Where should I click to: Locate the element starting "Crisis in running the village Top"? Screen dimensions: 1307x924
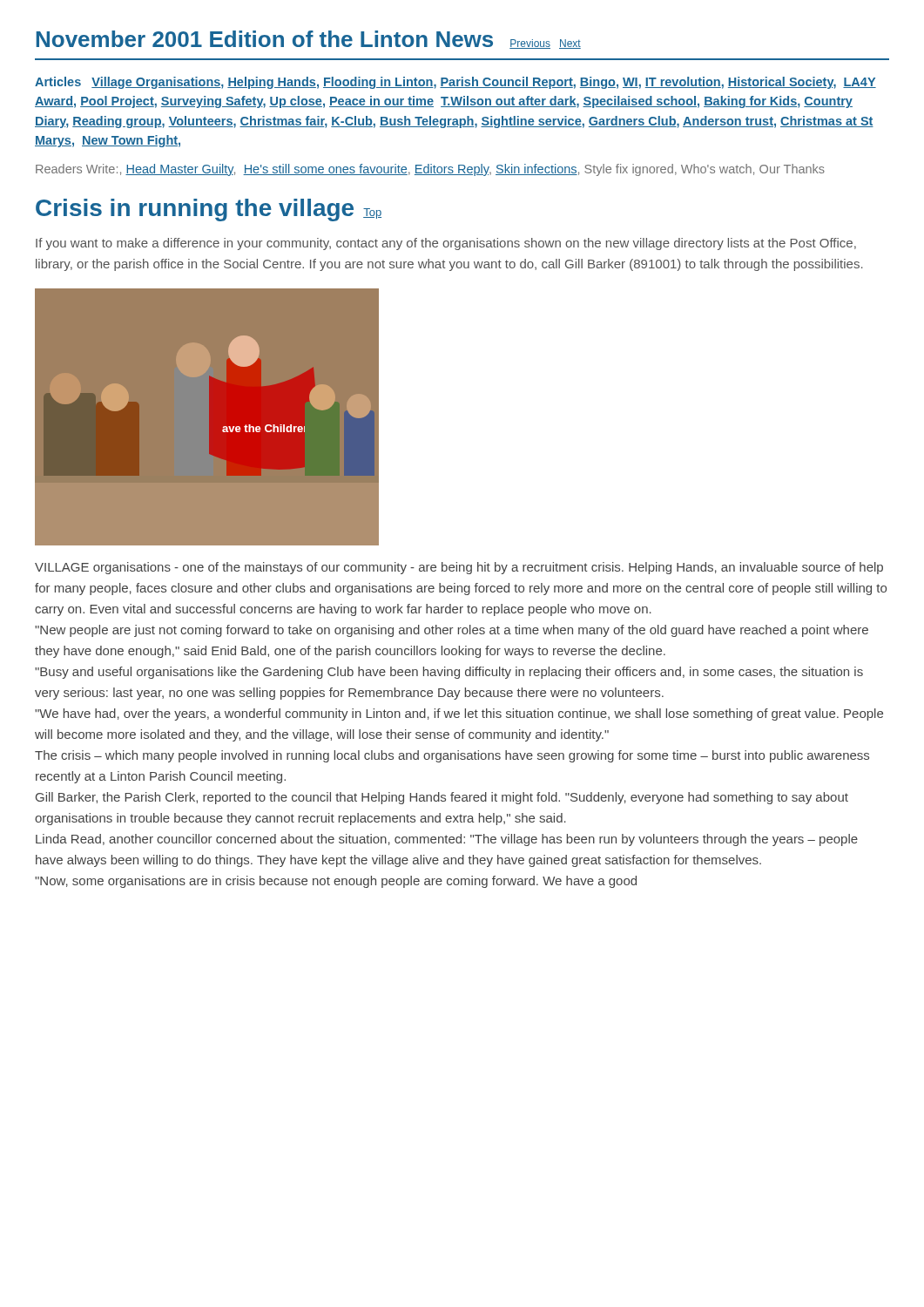click(209, 210)
